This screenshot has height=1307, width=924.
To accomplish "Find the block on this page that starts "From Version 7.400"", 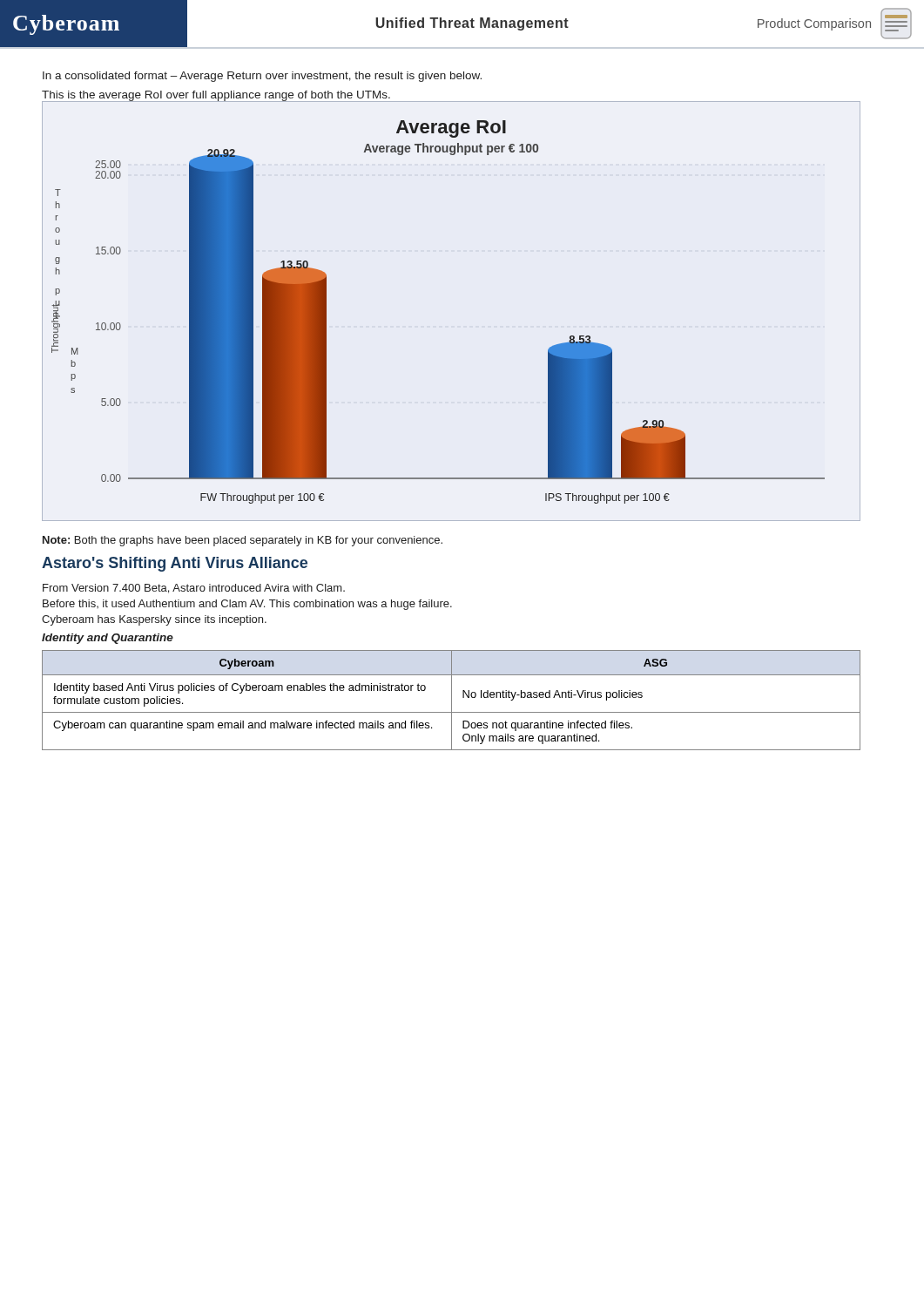I will click(x=194, y=588).
